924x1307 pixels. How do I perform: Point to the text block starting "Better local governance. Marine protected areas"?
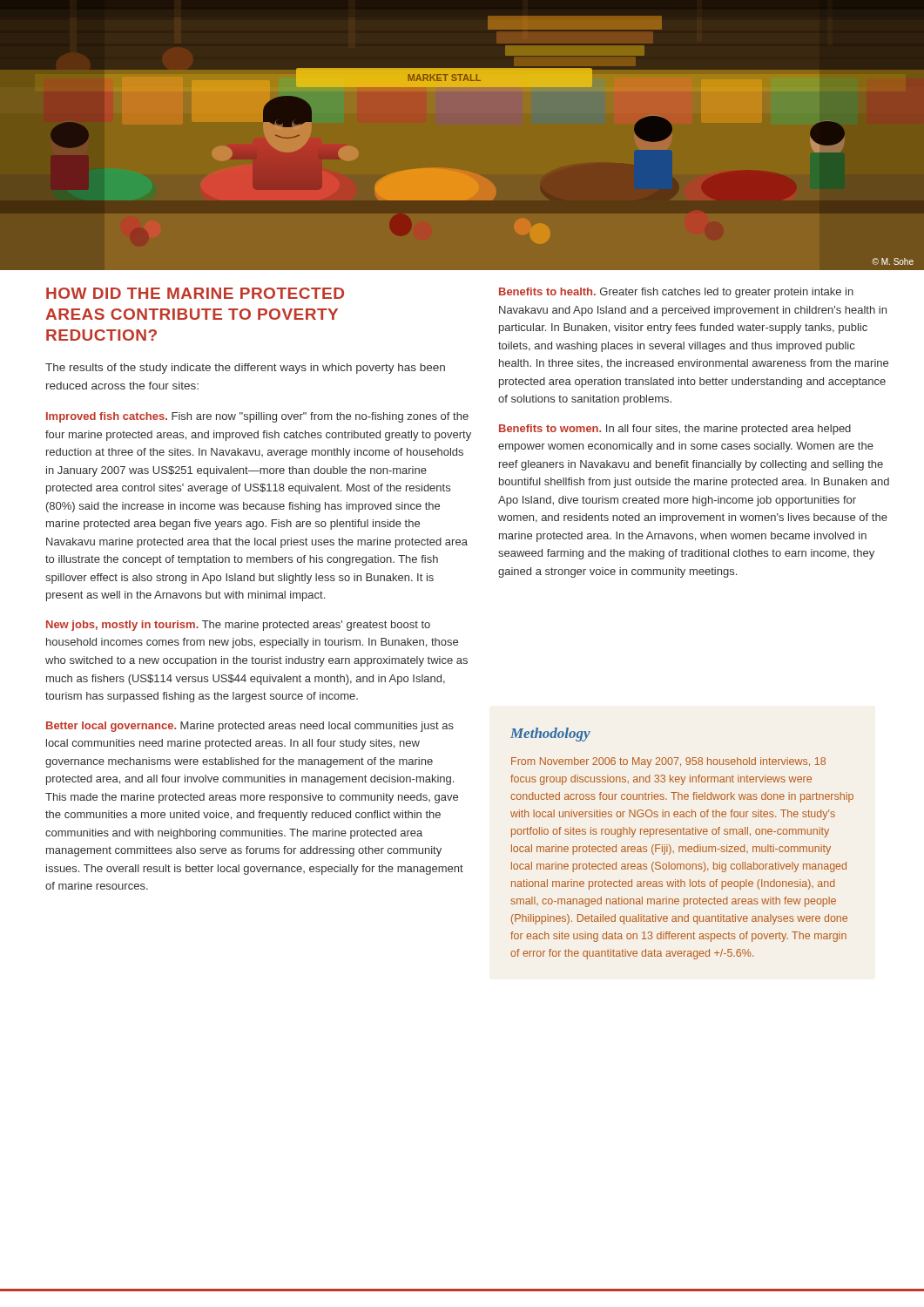pos(254,806)
